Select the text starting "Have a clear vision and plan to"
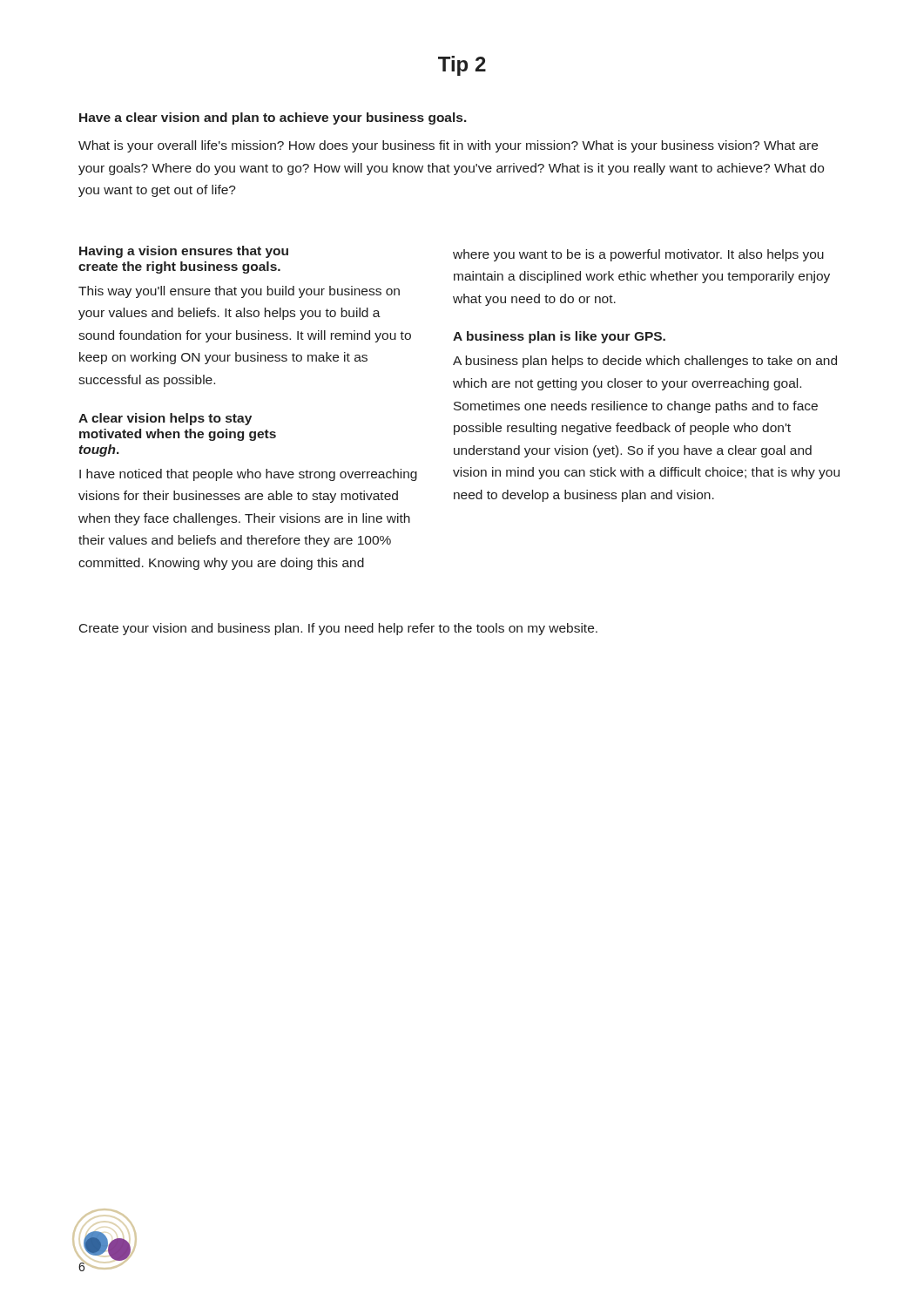924x1307 pixels. point(273,117)
